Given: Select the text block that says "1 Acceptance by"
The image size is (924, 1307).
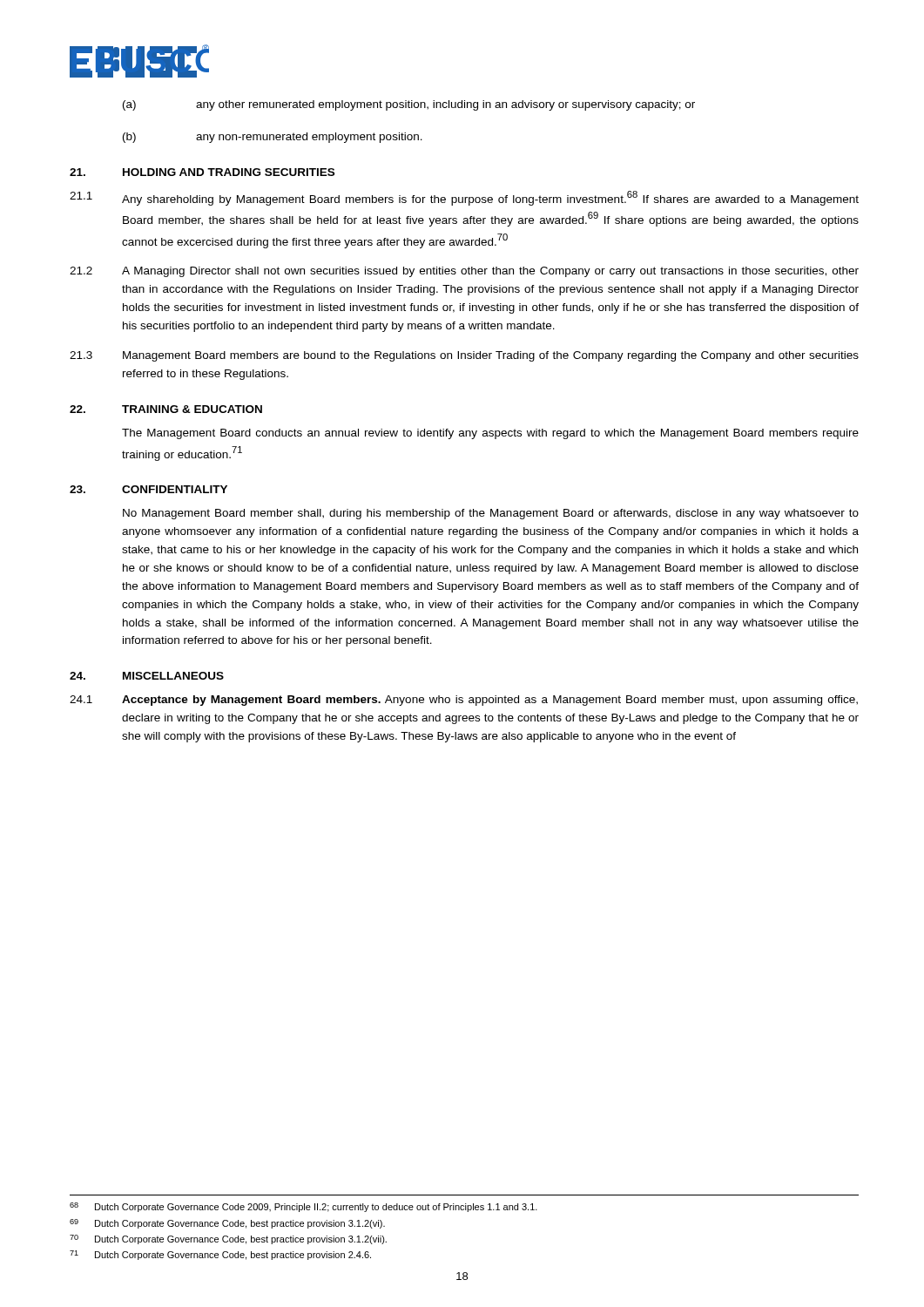Looking at the screenshot, I should pos(464,719).
